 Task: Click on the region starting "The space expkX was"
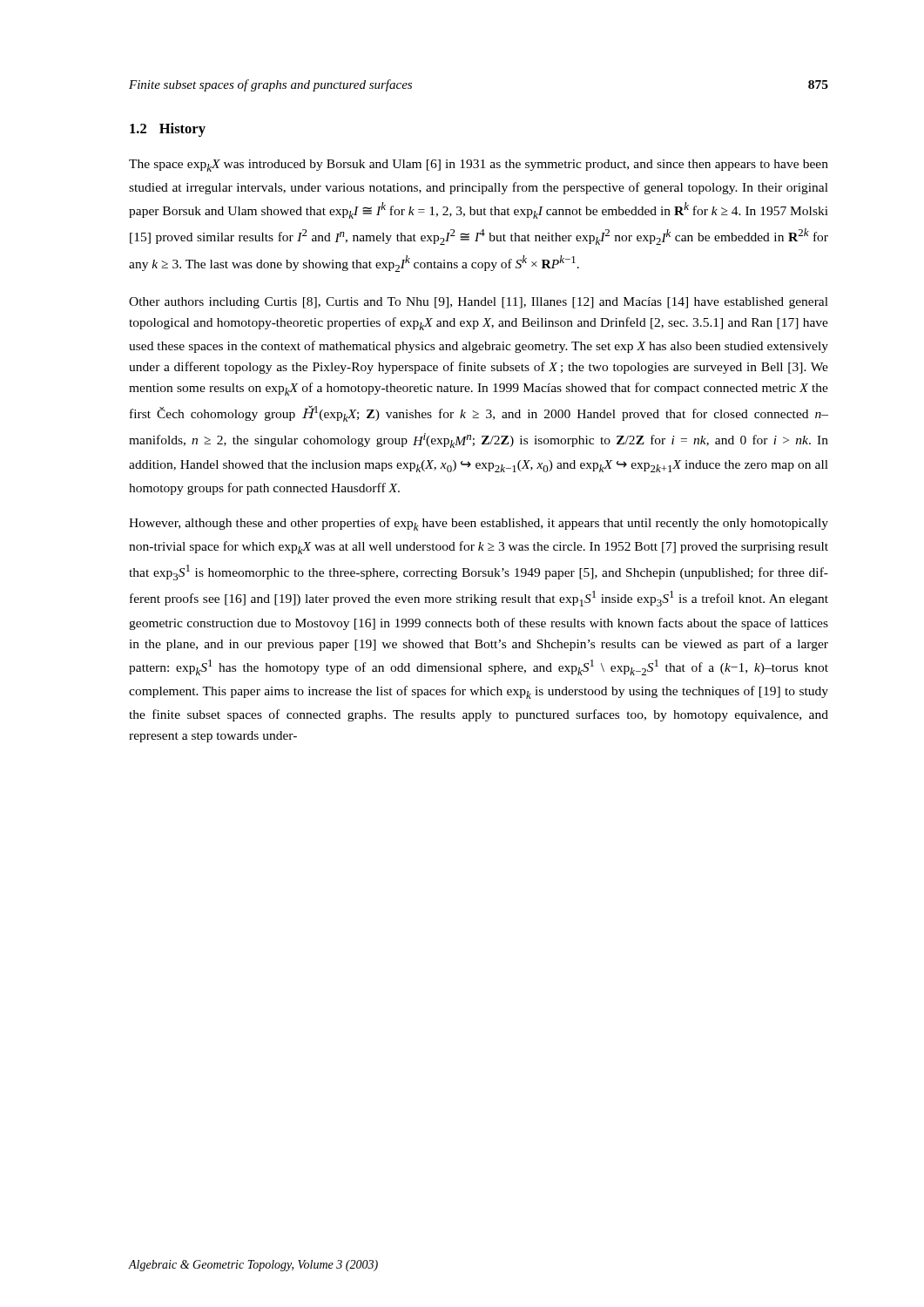coord(479,215)
